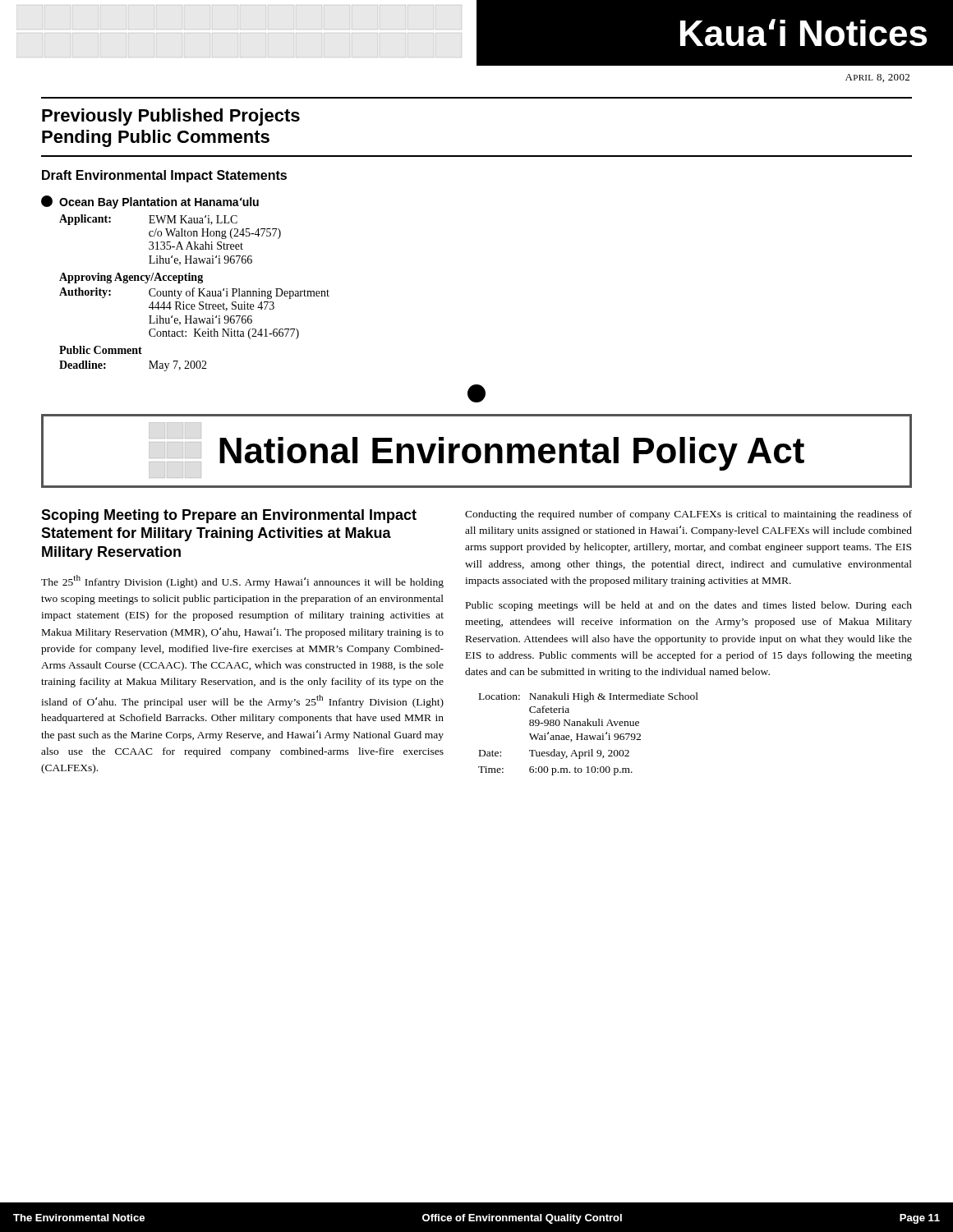
Task: Locate the text "Draft Environmental Impact Statements"
Action: 164,175
